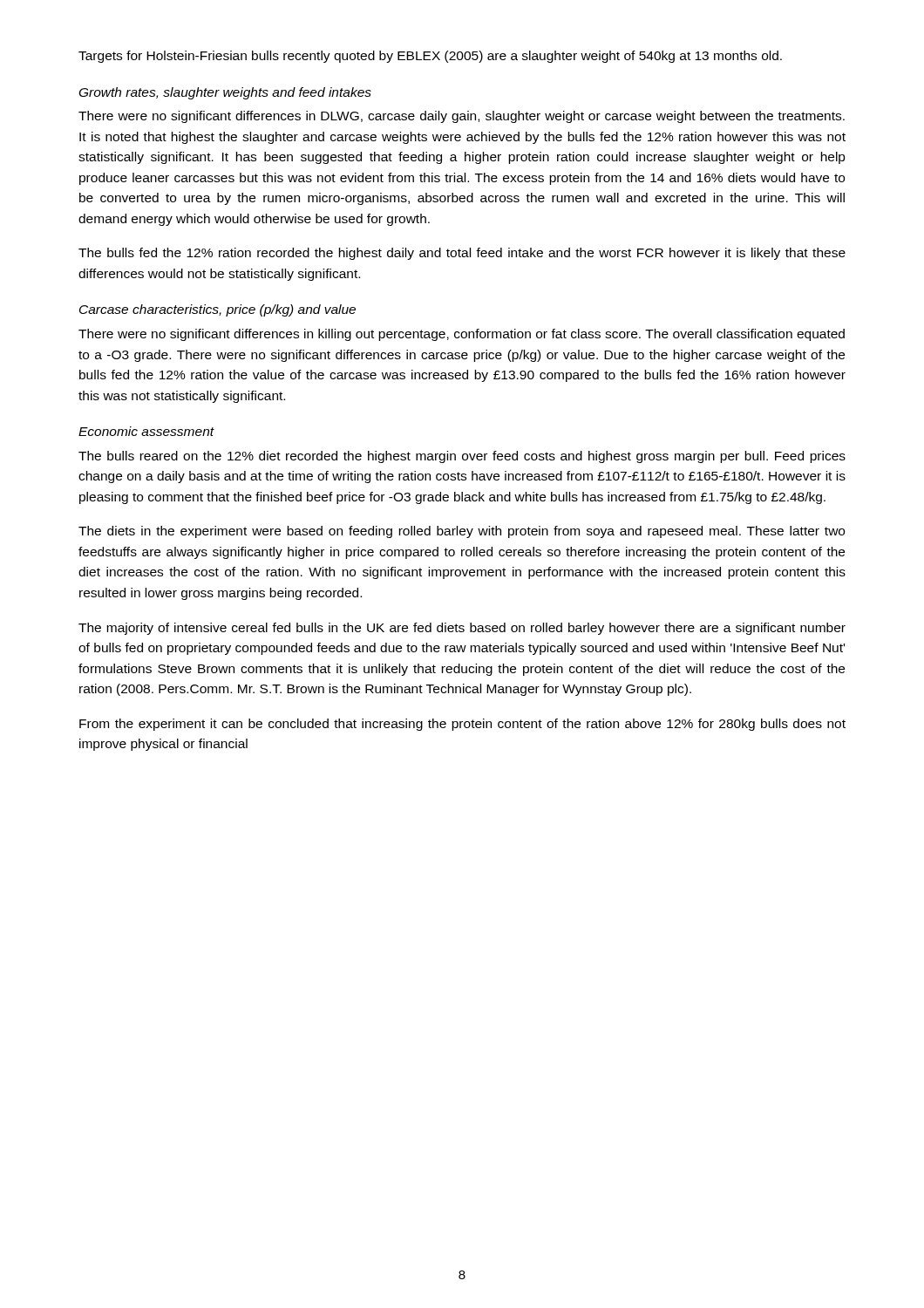Screen dimensions: 1308x924
Task: Where does it say "Economic assessment"?
Action: point(146,431)
